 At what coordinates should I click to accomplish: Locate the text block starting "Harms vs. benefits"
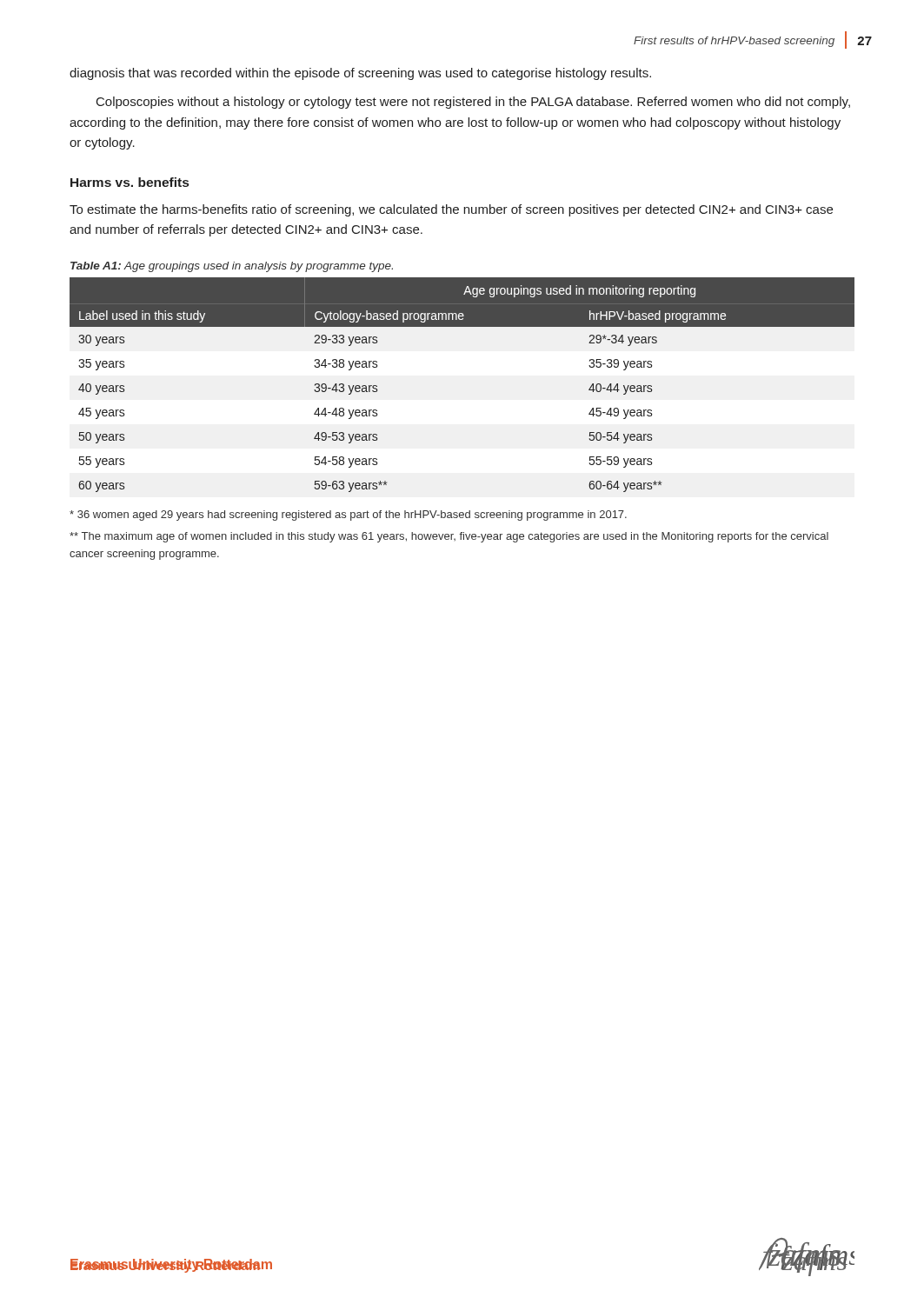(x=129, y=182)
